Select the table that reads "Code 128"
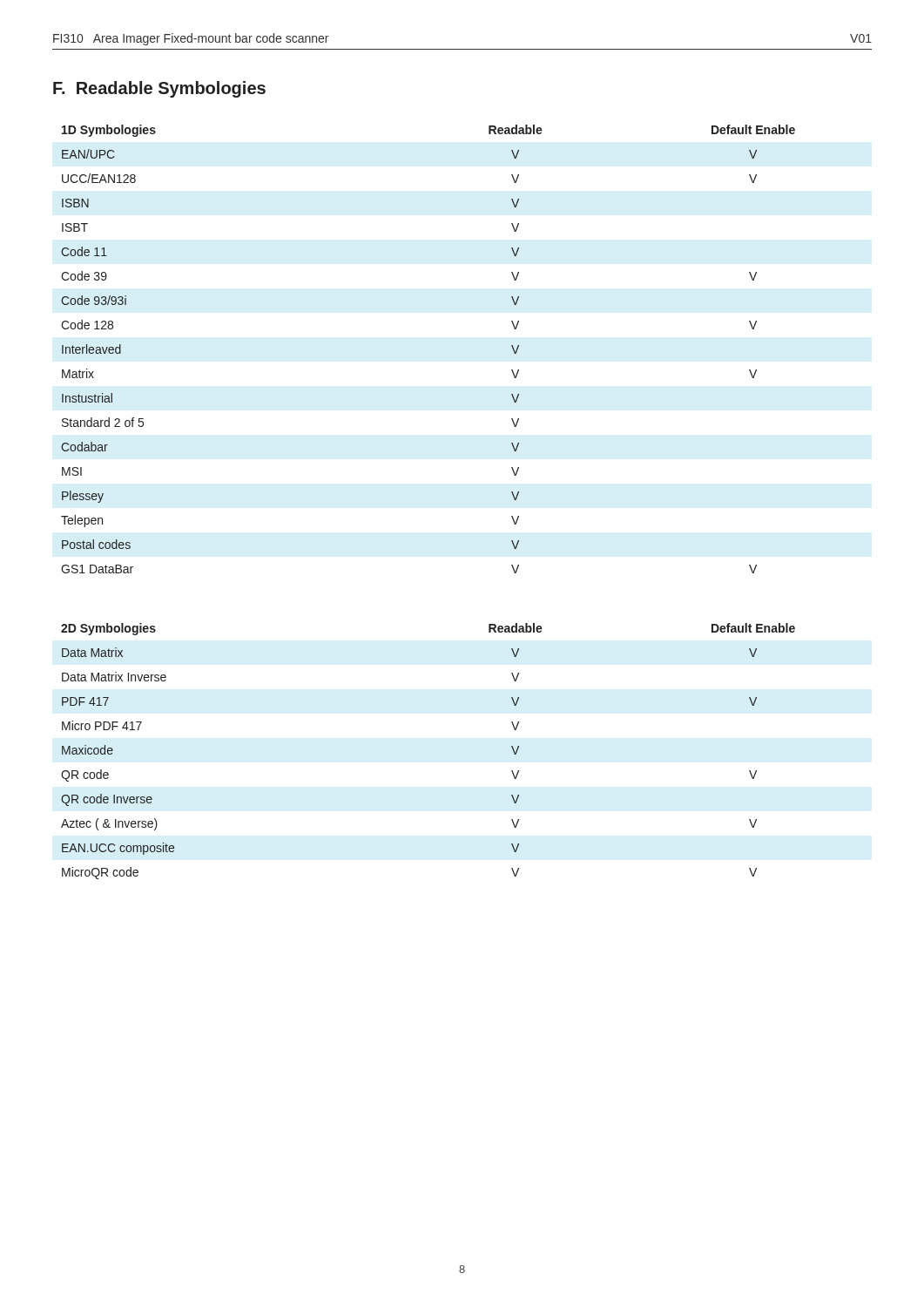Viewport: 924px width, 1307px height. 462,349
